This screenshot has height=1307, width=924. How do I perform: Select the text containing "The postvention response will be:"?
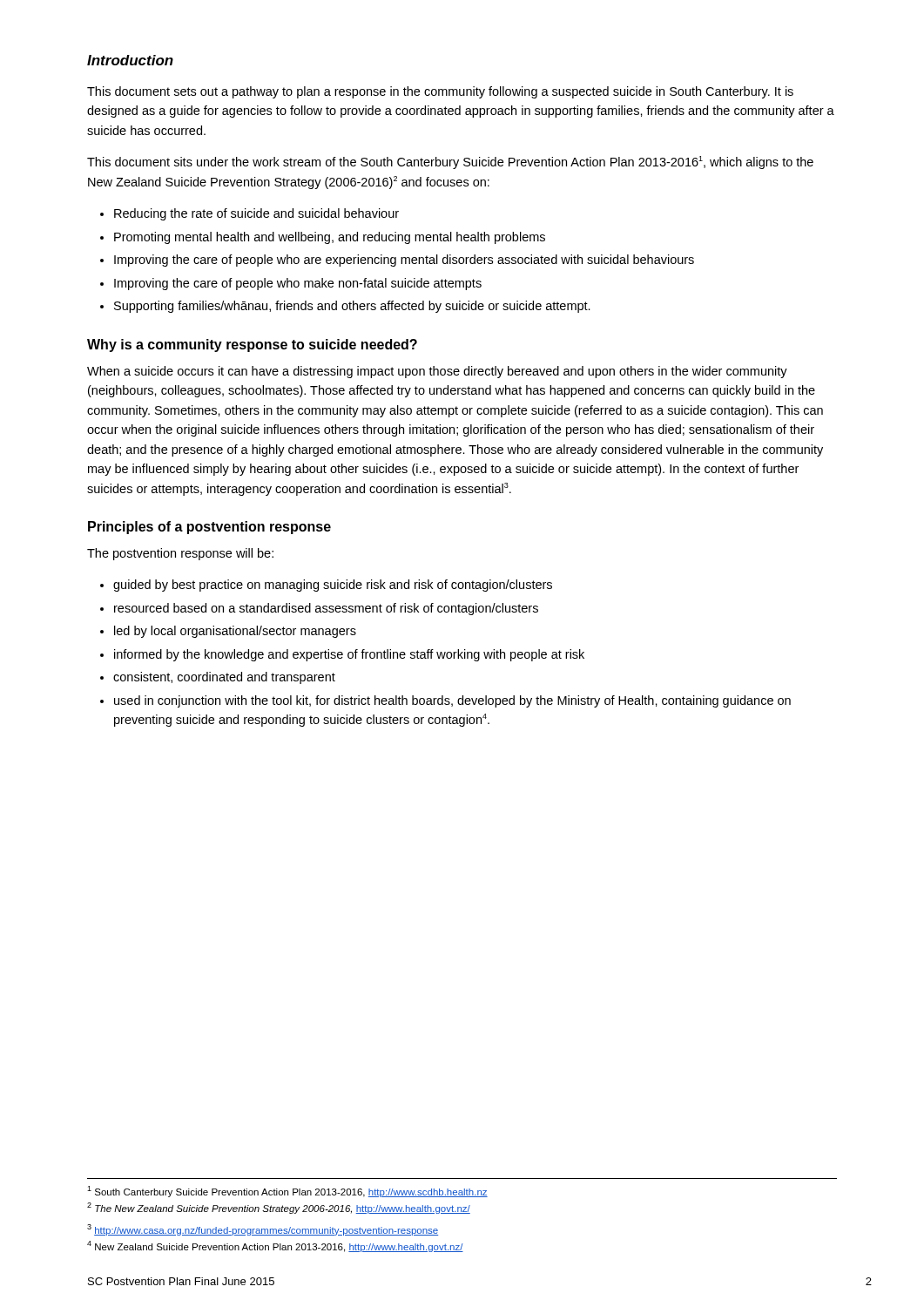point(181,553)
